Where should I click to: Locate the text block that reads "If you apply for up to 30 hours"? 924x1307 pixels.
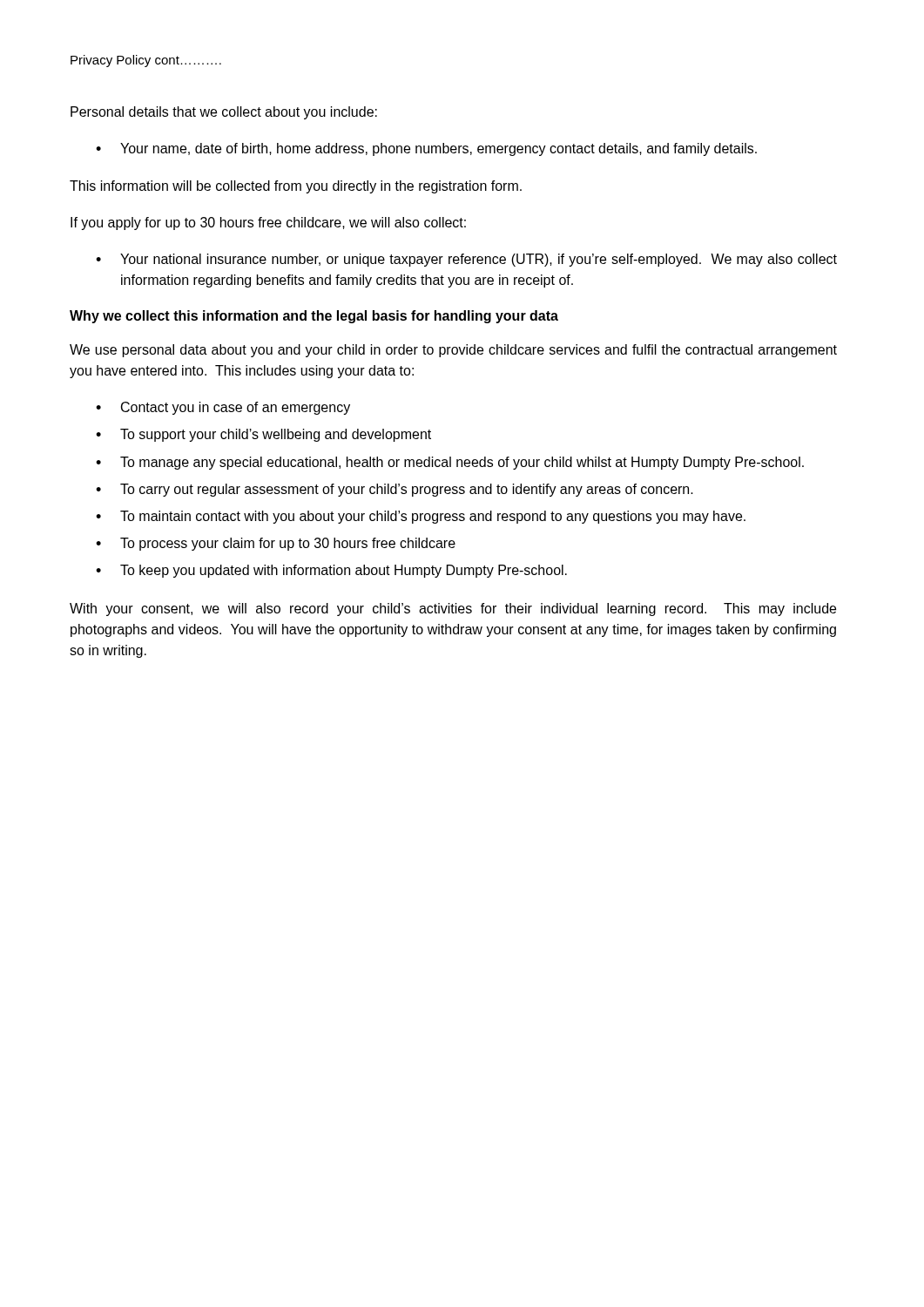tap(268, 223)
